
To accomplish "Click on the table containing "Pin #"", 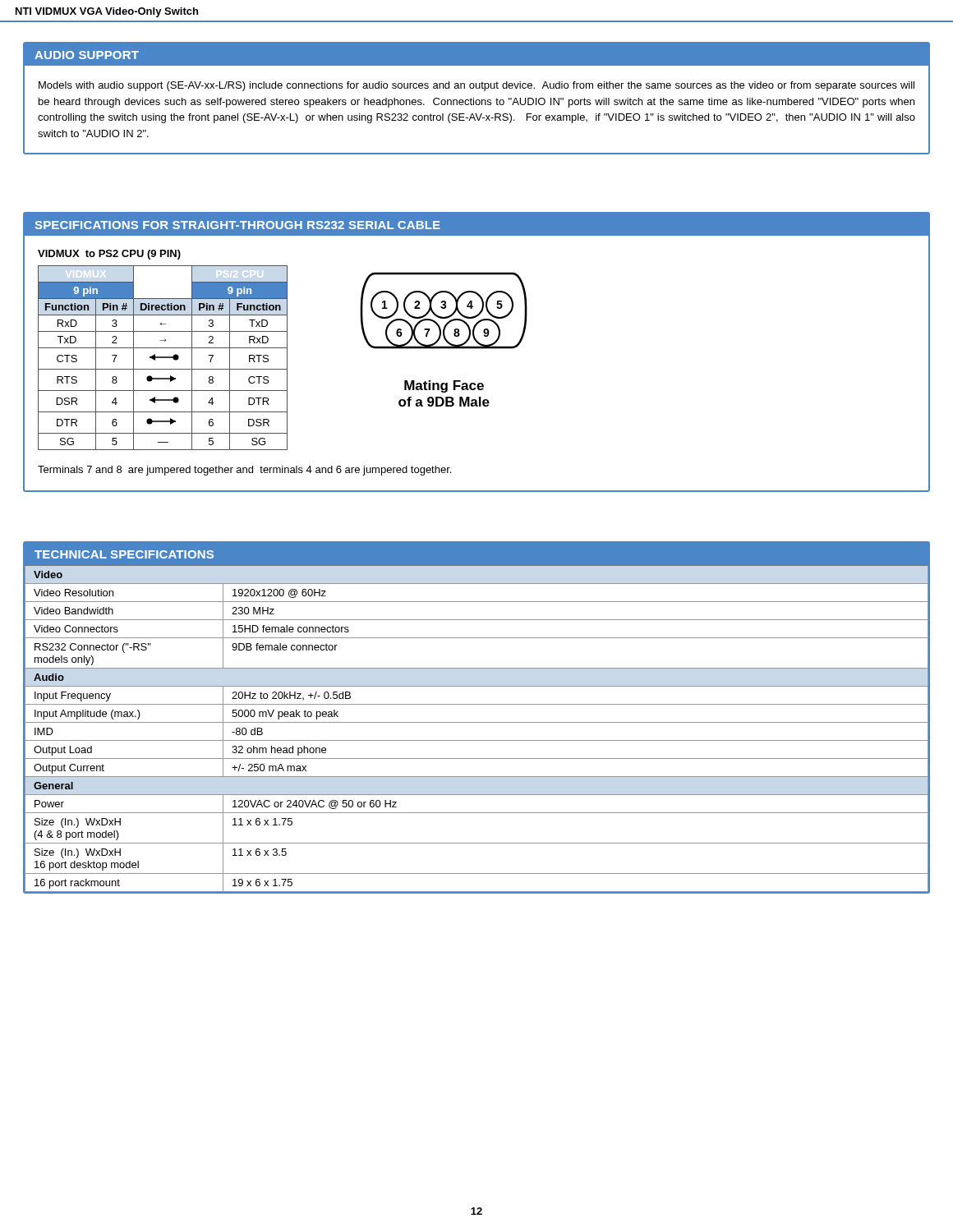I will pyautogui.click(x=163, y=358).
